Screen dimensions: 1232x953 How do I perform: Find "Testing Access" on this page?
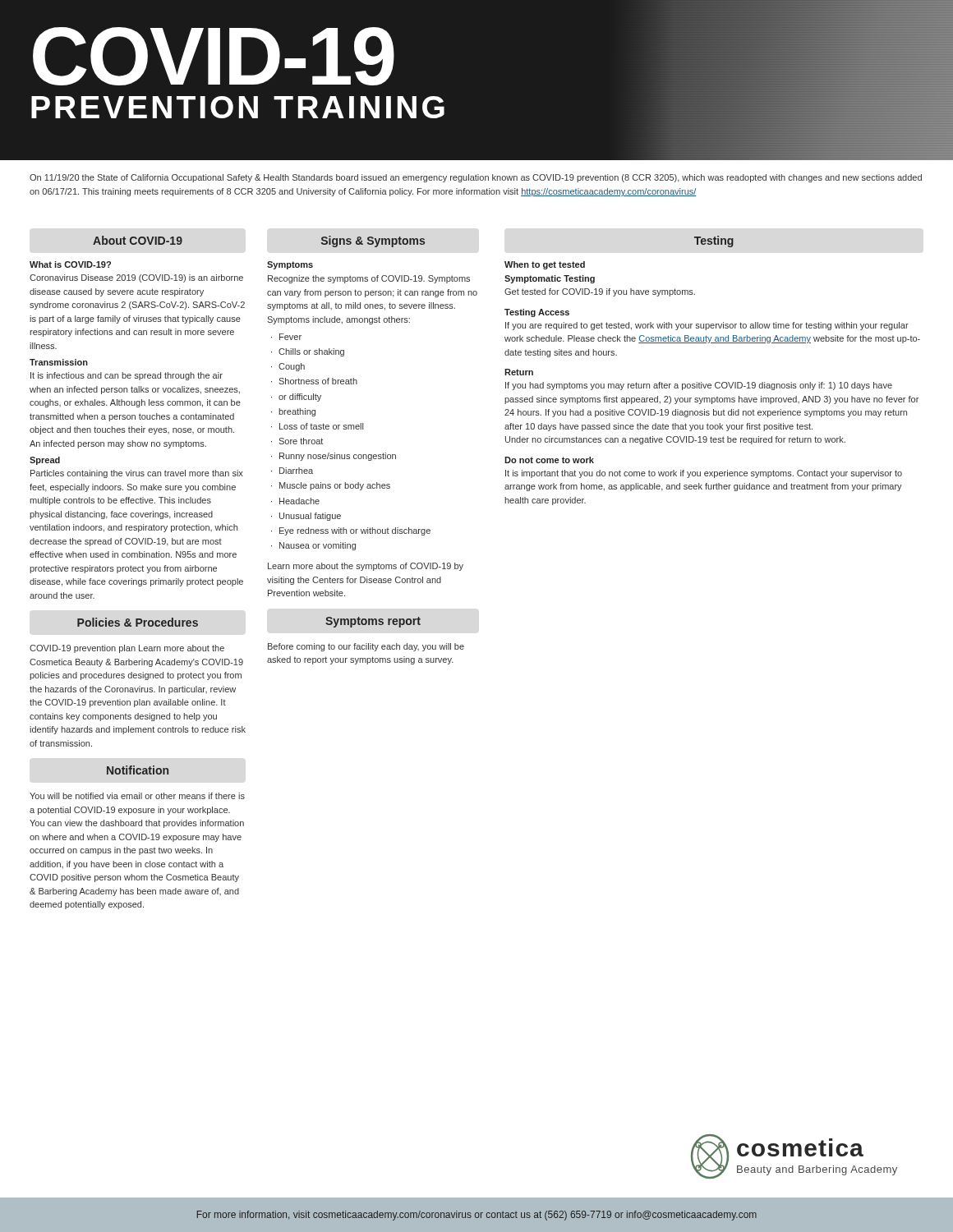pos(537,312)
